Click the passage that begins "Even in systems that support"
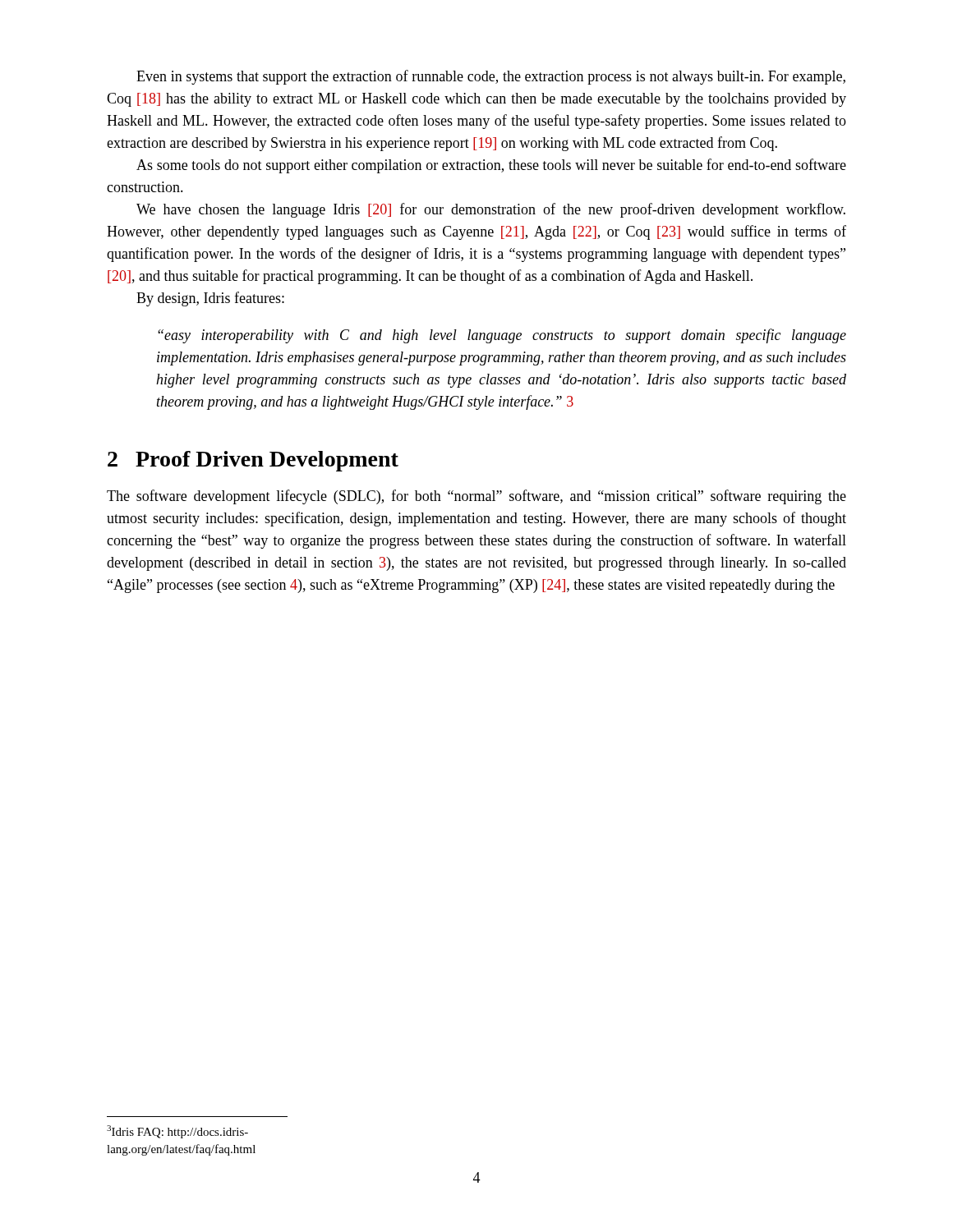The height and width of the screenshot is (1232, 953). (476, 110)
